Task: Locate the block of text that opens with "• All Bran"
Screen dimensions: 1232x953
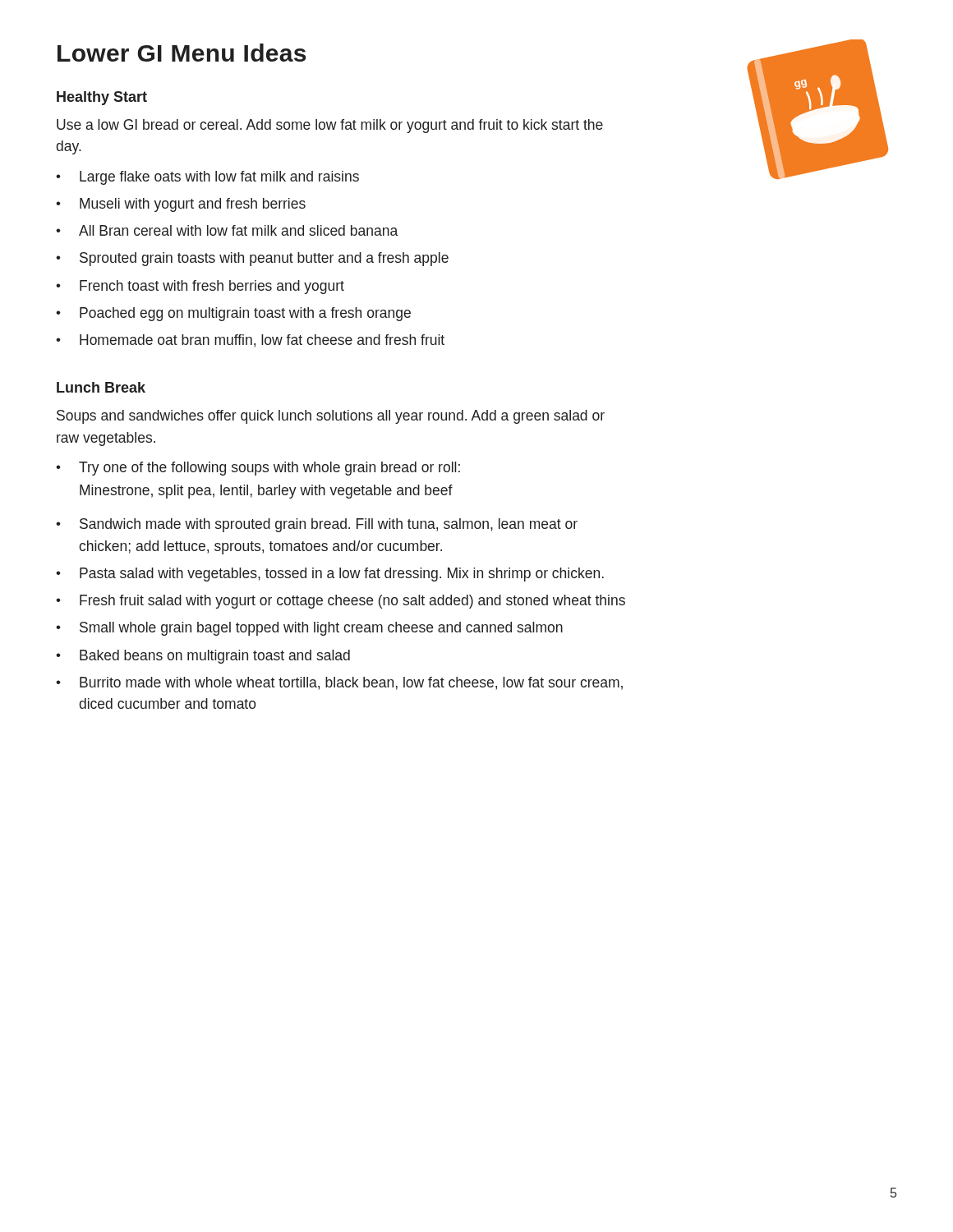Action: pos(343,231)
